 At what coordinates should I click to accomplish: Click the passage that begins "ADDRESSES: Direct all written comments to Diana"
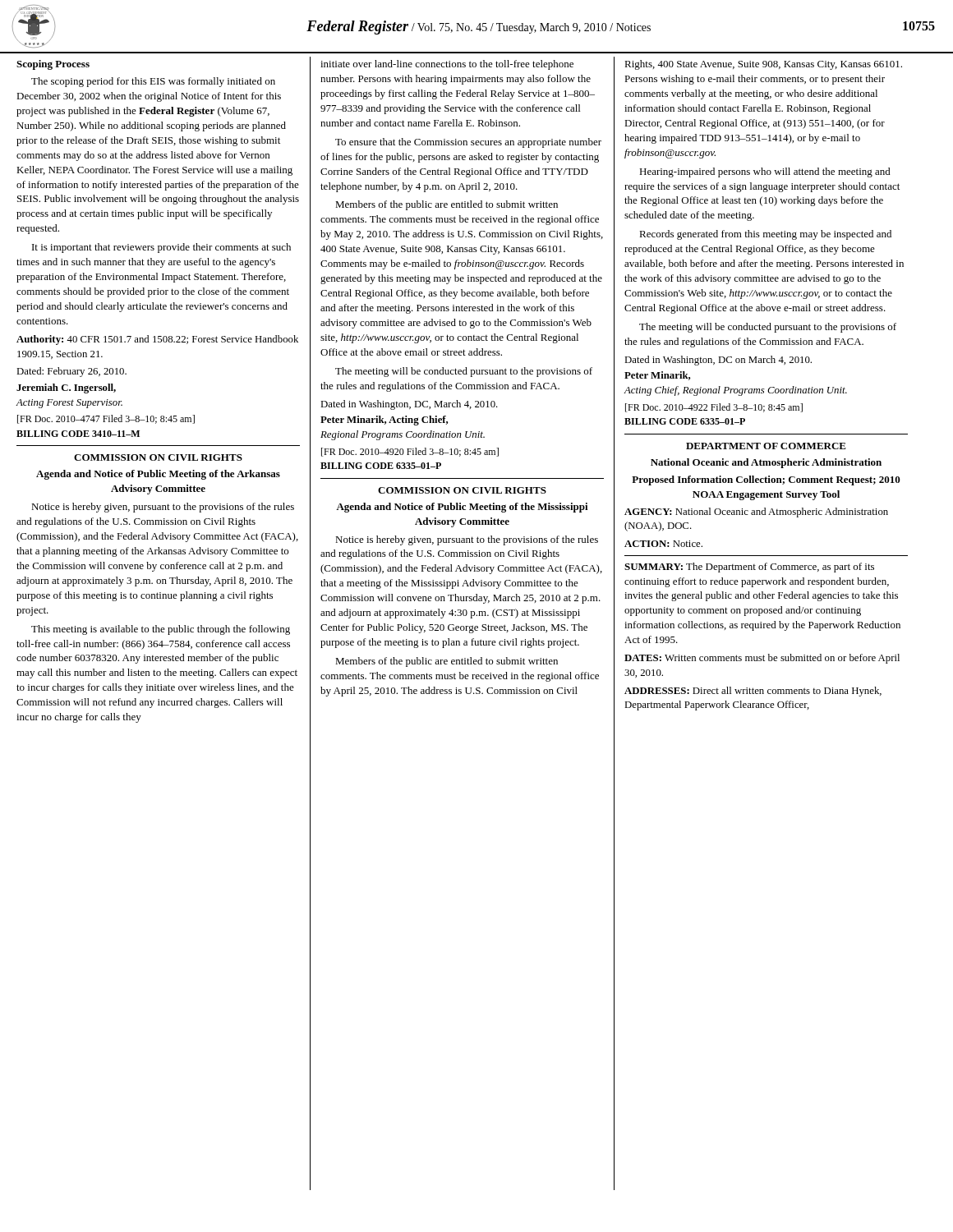click(753, 698)
